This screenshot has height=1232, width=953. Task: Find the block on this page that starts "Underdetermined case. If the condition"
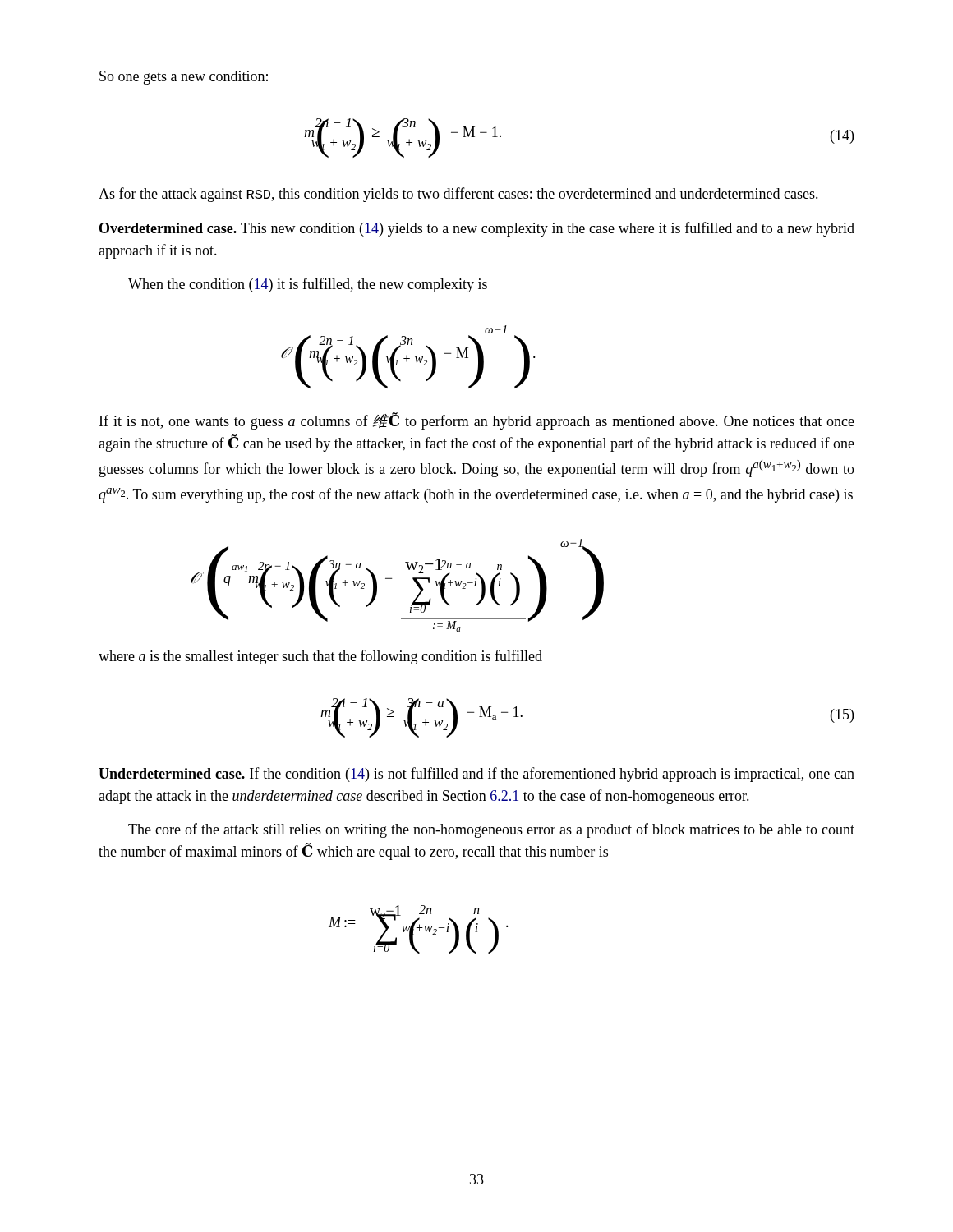(x=476, y=784)
